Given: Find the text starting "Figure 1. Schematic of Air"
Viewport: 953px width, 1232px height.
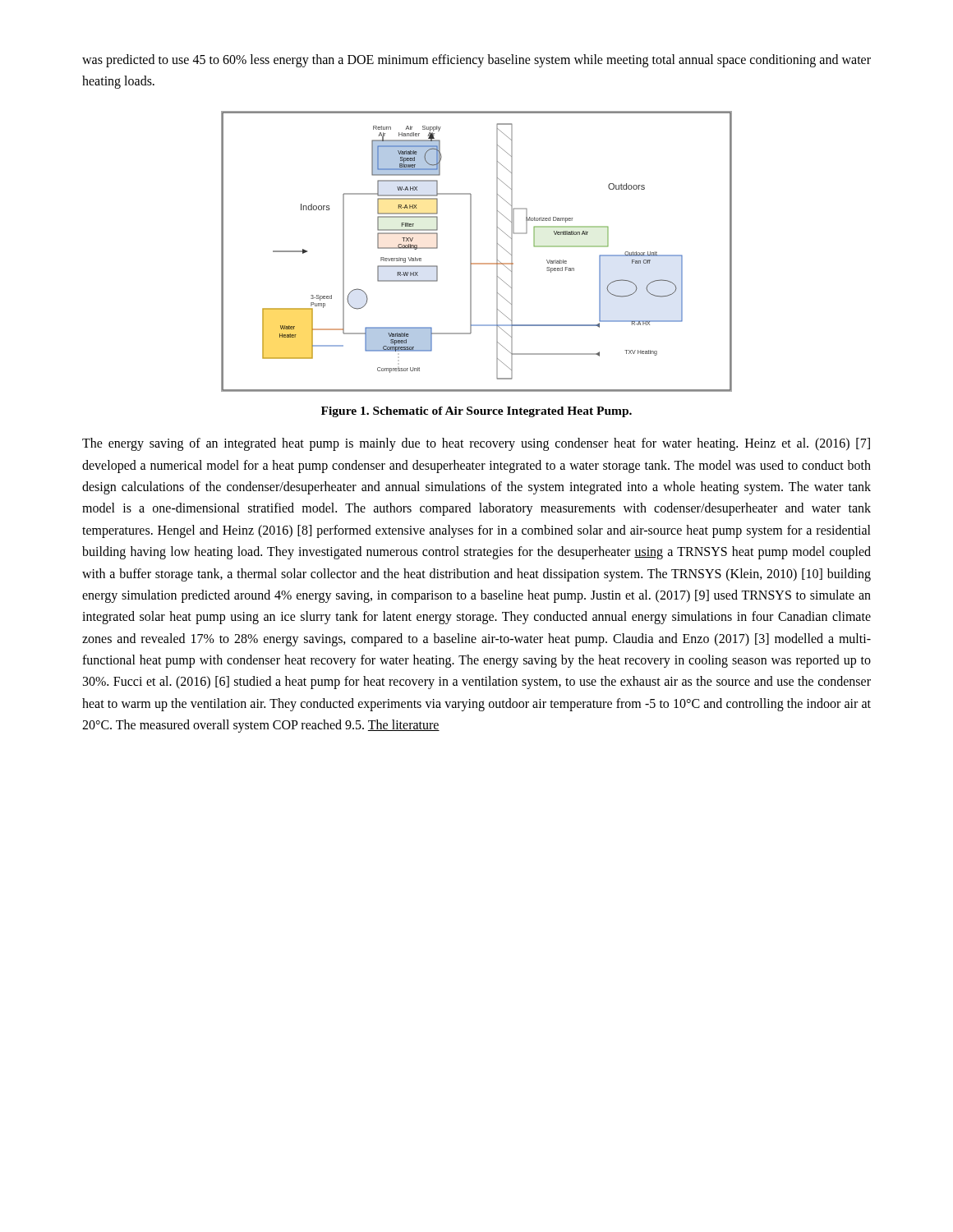Looking at the screenshot, I should (476, 410).
